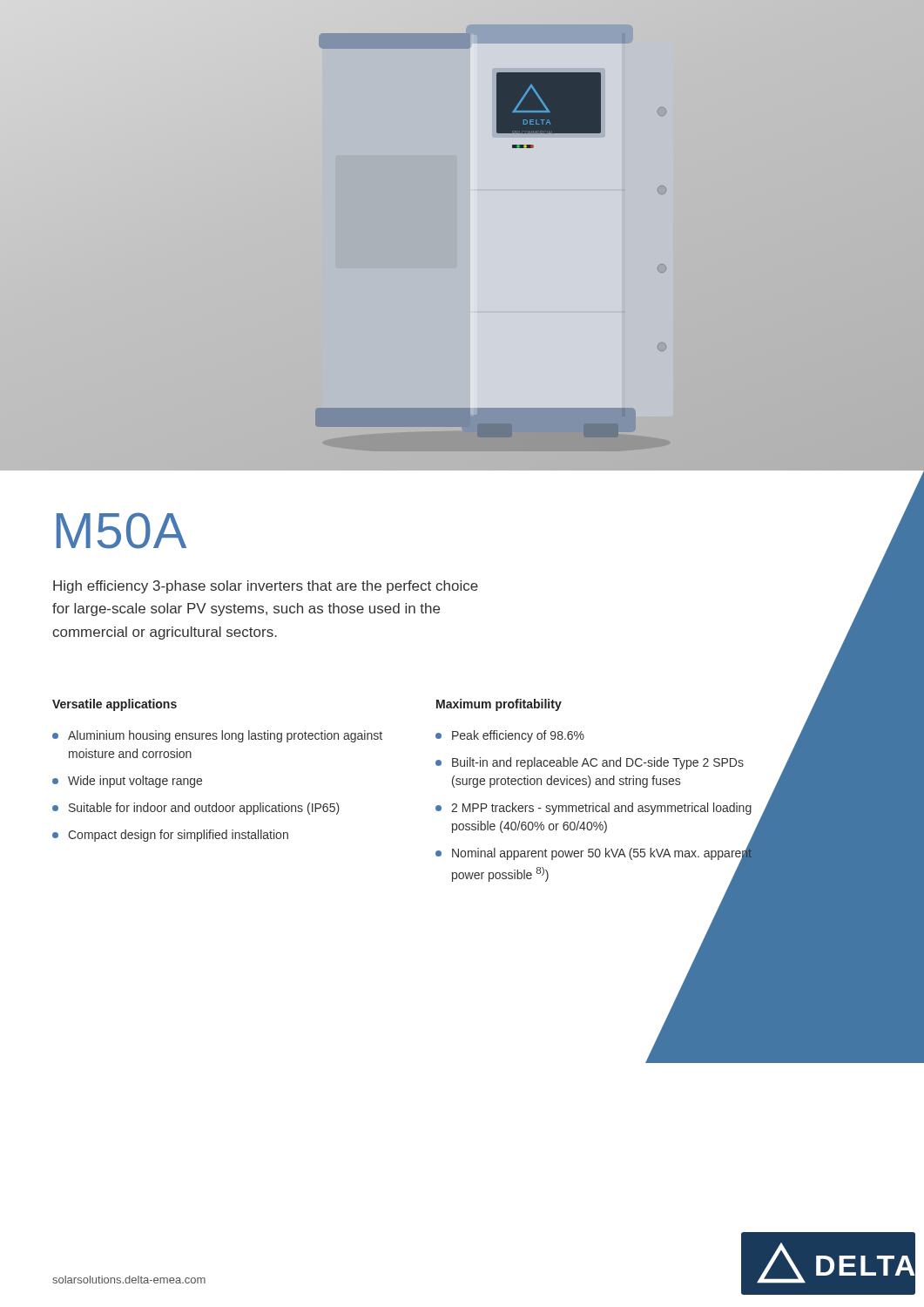Image resolution: width=924 pixels, height=1307 pixels.
Task: Locate the text block with the text "High efficiency 3-phase solar inverters that"
Action: [265, 609]
